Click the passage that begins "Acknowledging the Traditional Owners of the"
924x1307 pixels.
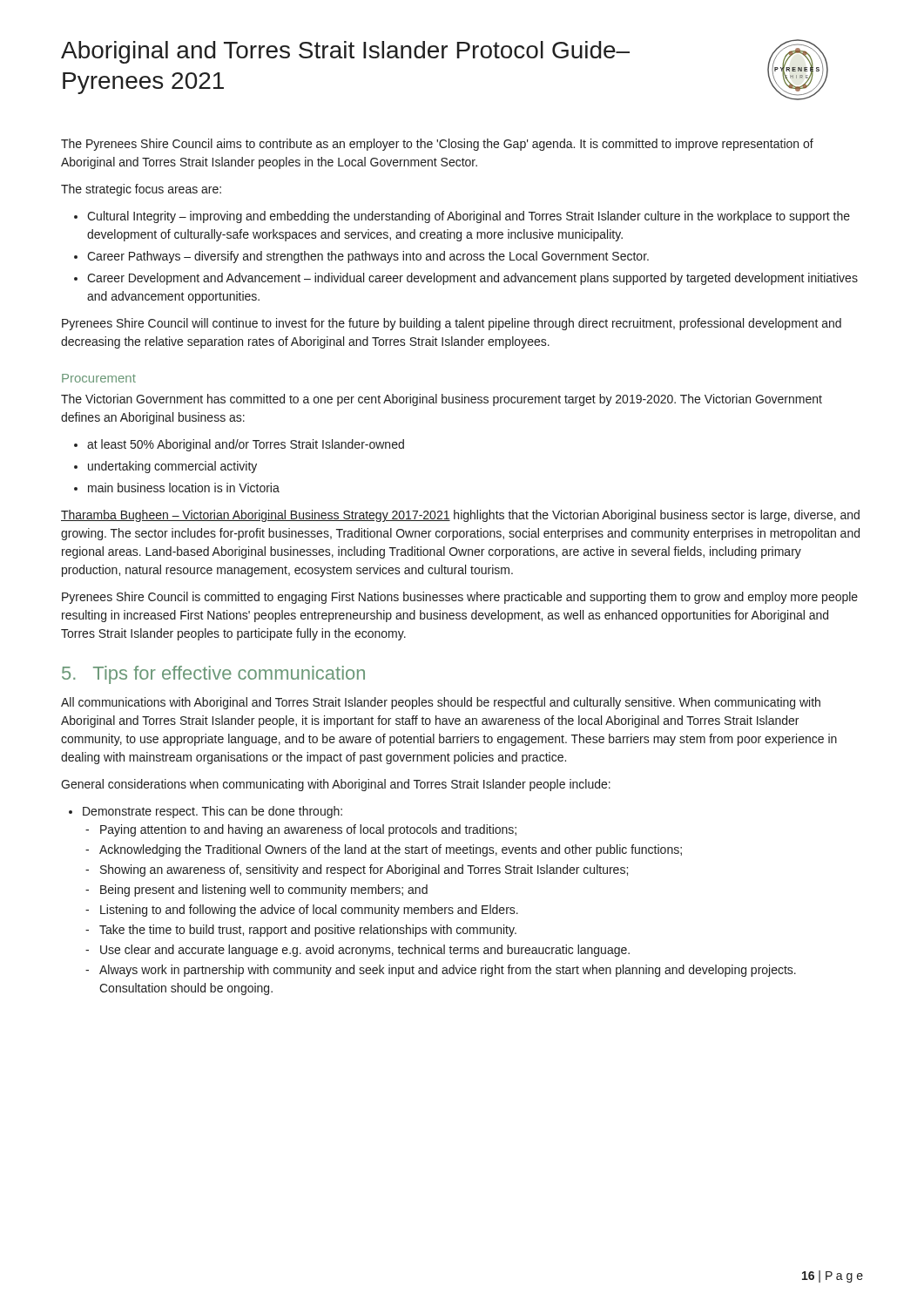tap(391, 850)
